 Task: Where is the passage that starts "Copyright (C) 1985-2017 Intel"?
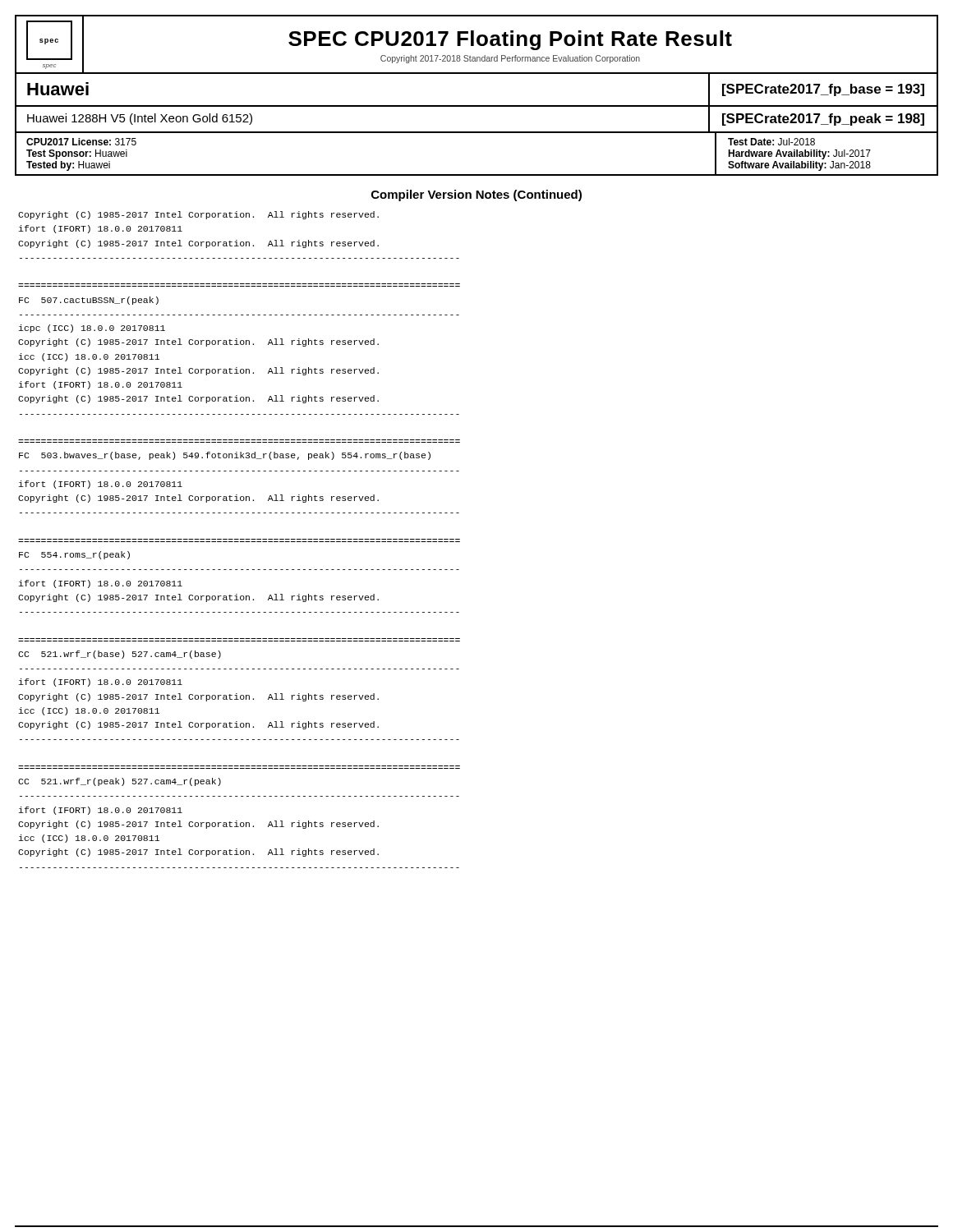tap(198, 215)
